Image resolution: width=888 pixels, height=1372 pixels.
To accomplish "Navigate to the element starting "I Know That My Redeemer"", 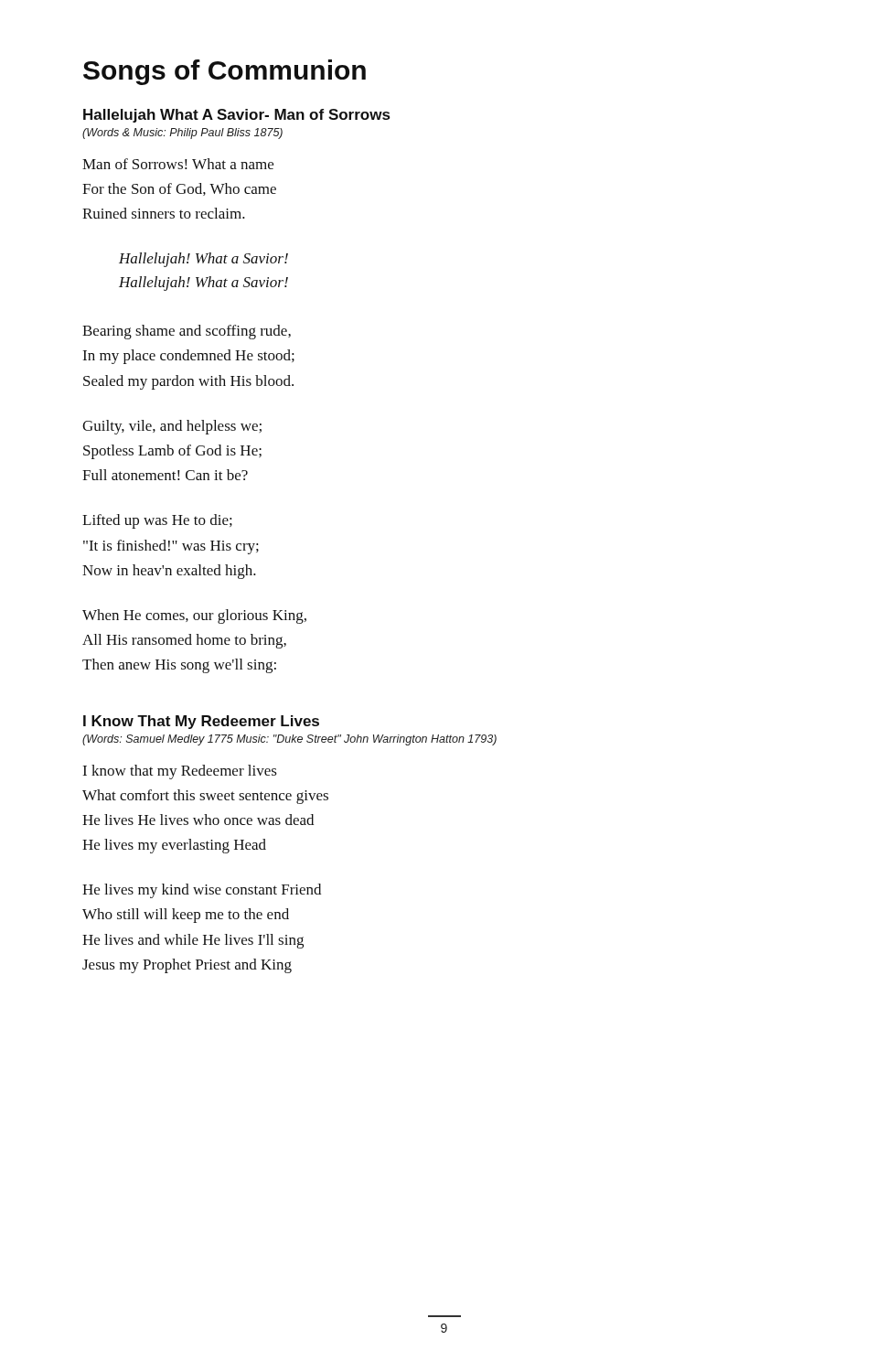I will click(x=201, y=721).
